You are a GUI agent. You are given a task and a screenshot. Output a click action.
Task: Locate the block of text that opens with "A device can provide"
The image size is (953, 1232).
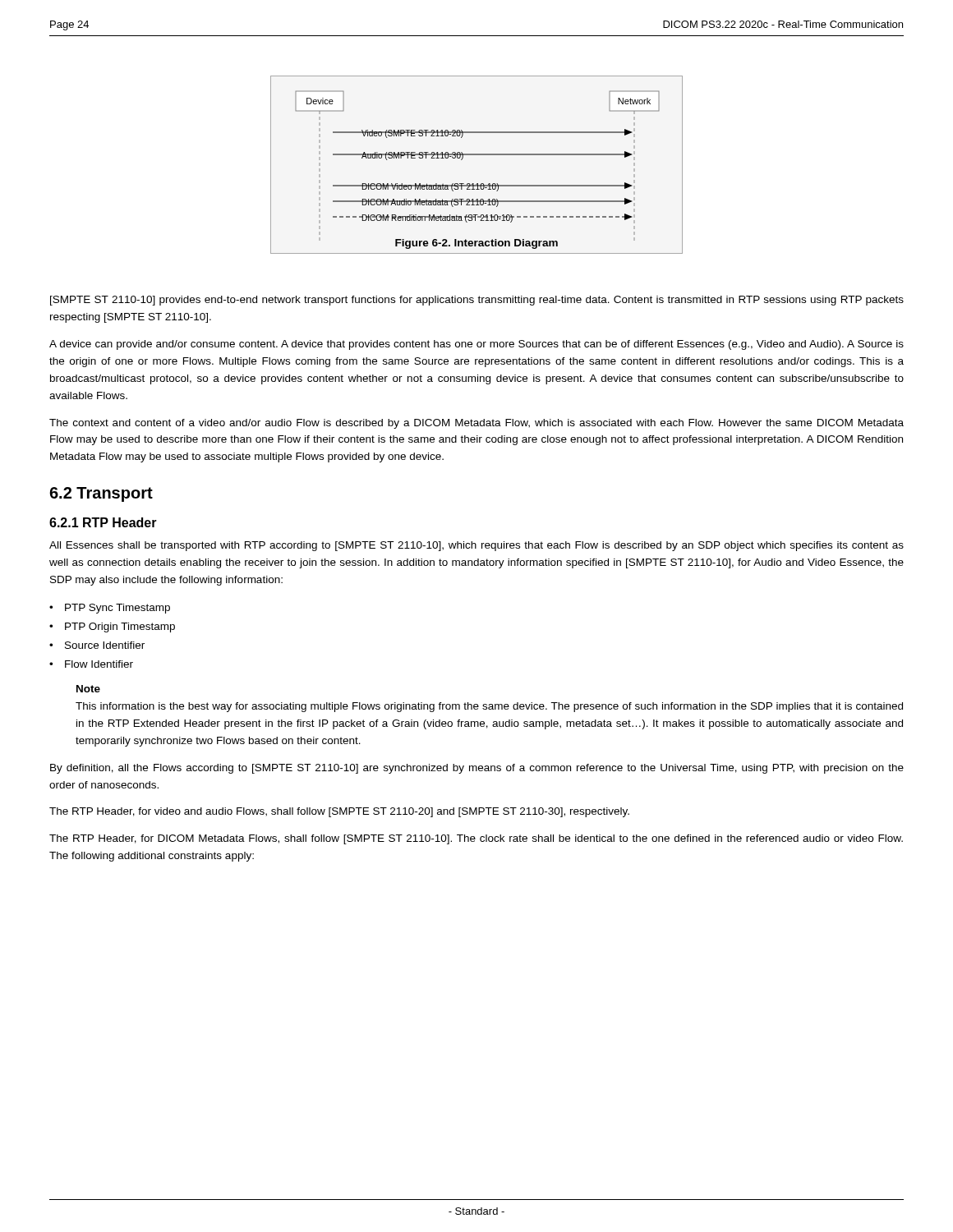[x=476, y=369]
